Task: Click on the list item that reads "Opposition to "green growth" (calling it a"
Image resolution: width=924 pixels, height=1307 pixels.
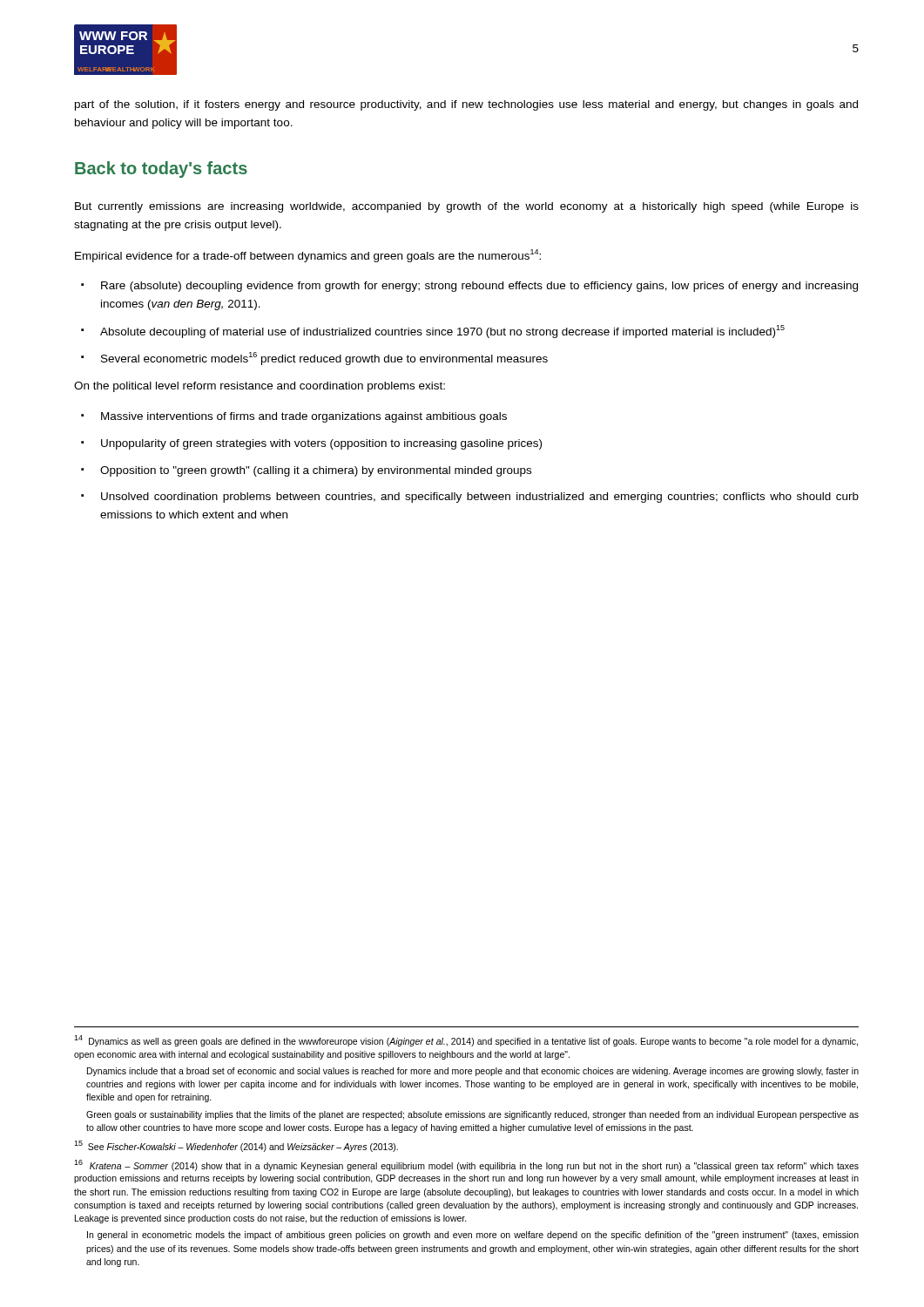Action: click(x=316, y=470)
